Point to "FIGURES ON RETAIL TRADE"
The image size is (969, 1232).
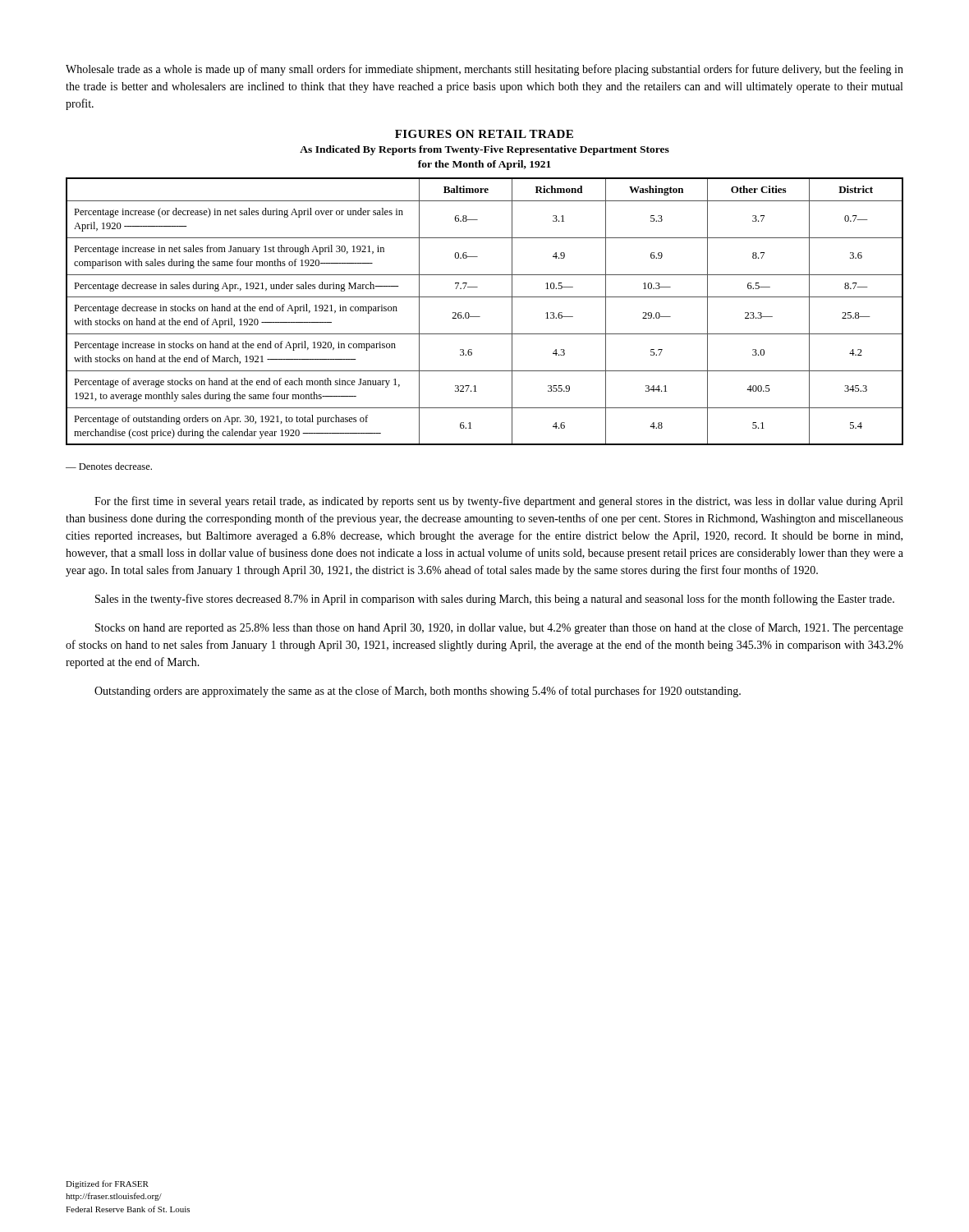(x=484, y=134)
